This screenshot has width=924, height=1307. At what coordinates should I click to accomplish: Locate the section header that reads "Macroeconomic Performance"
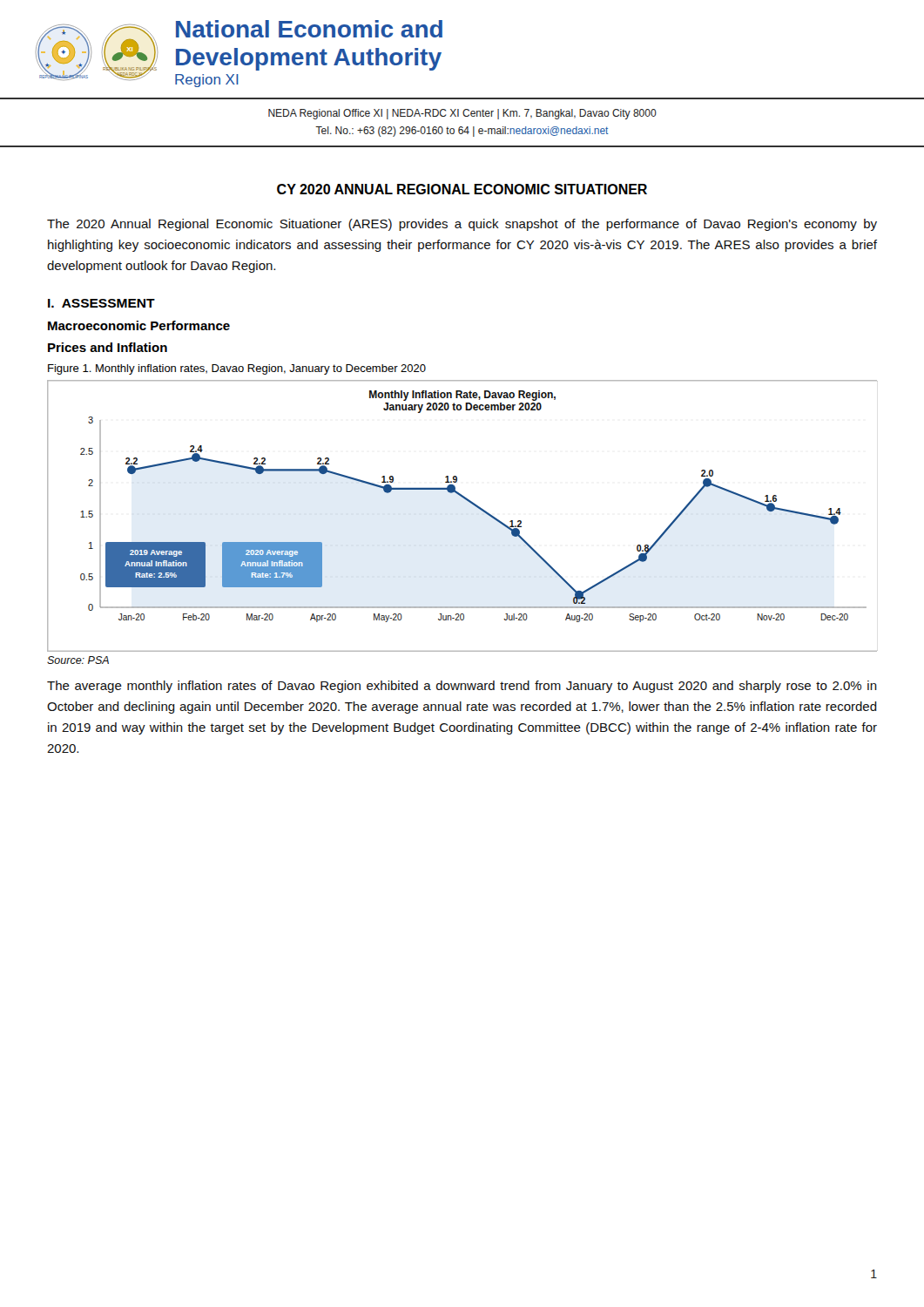coord(139,325)
